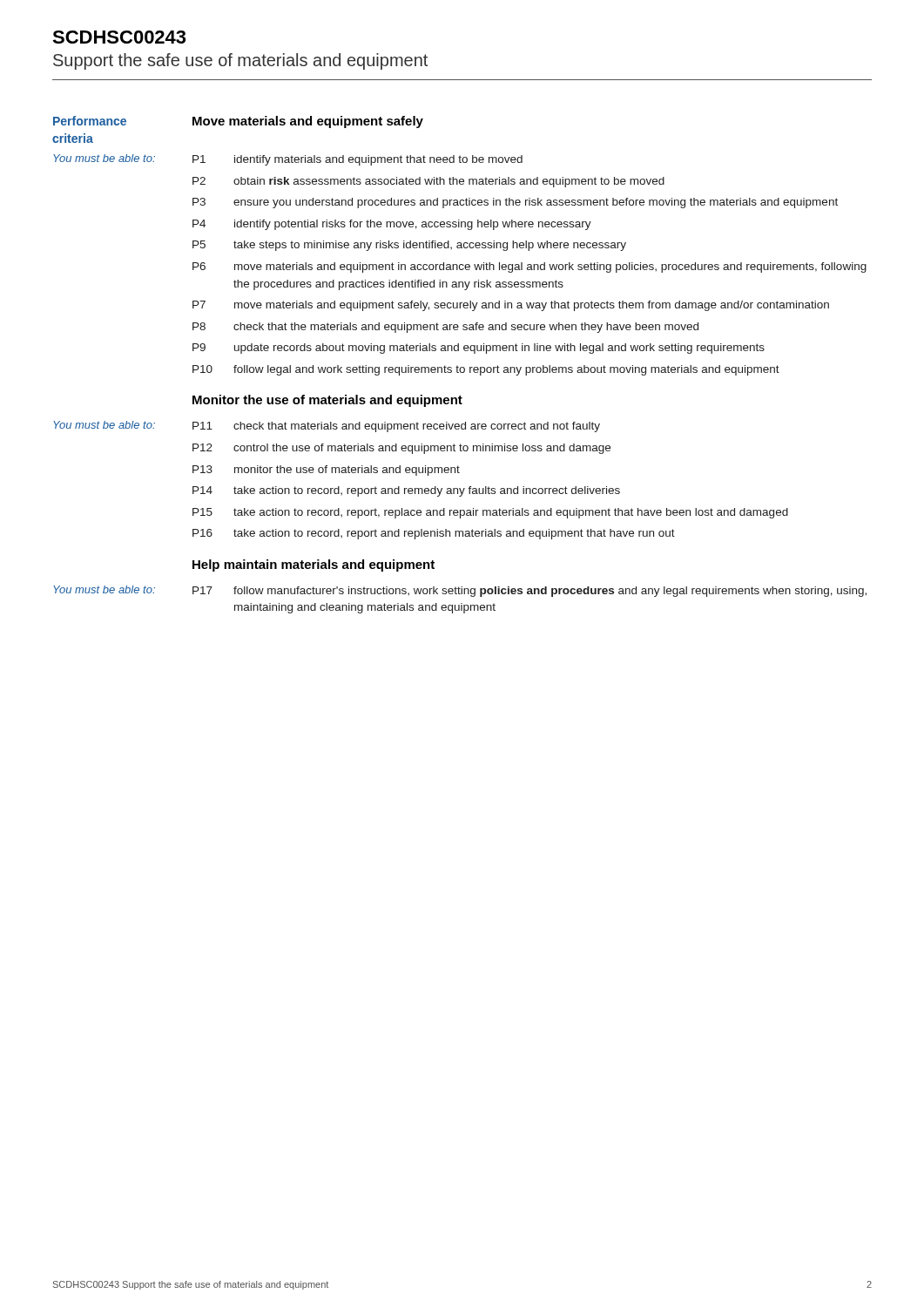The width and height of the screenshot is (924, 1307).
Task: Click on the element starting "Help maintain materials and equipment"
Action: pos(313,564)
